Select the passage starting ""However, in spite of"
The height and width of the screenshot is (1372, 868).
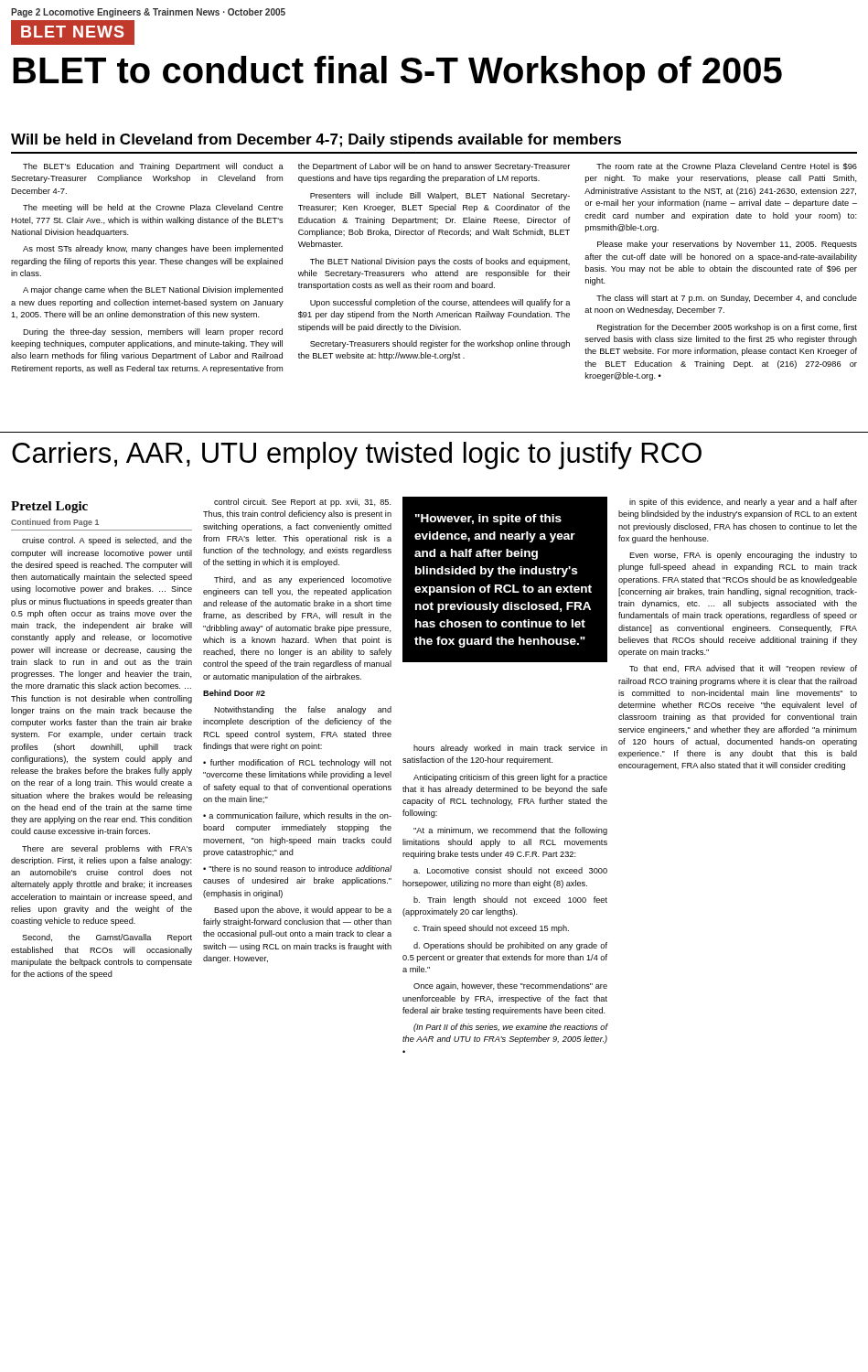click(x=503, y=580)
